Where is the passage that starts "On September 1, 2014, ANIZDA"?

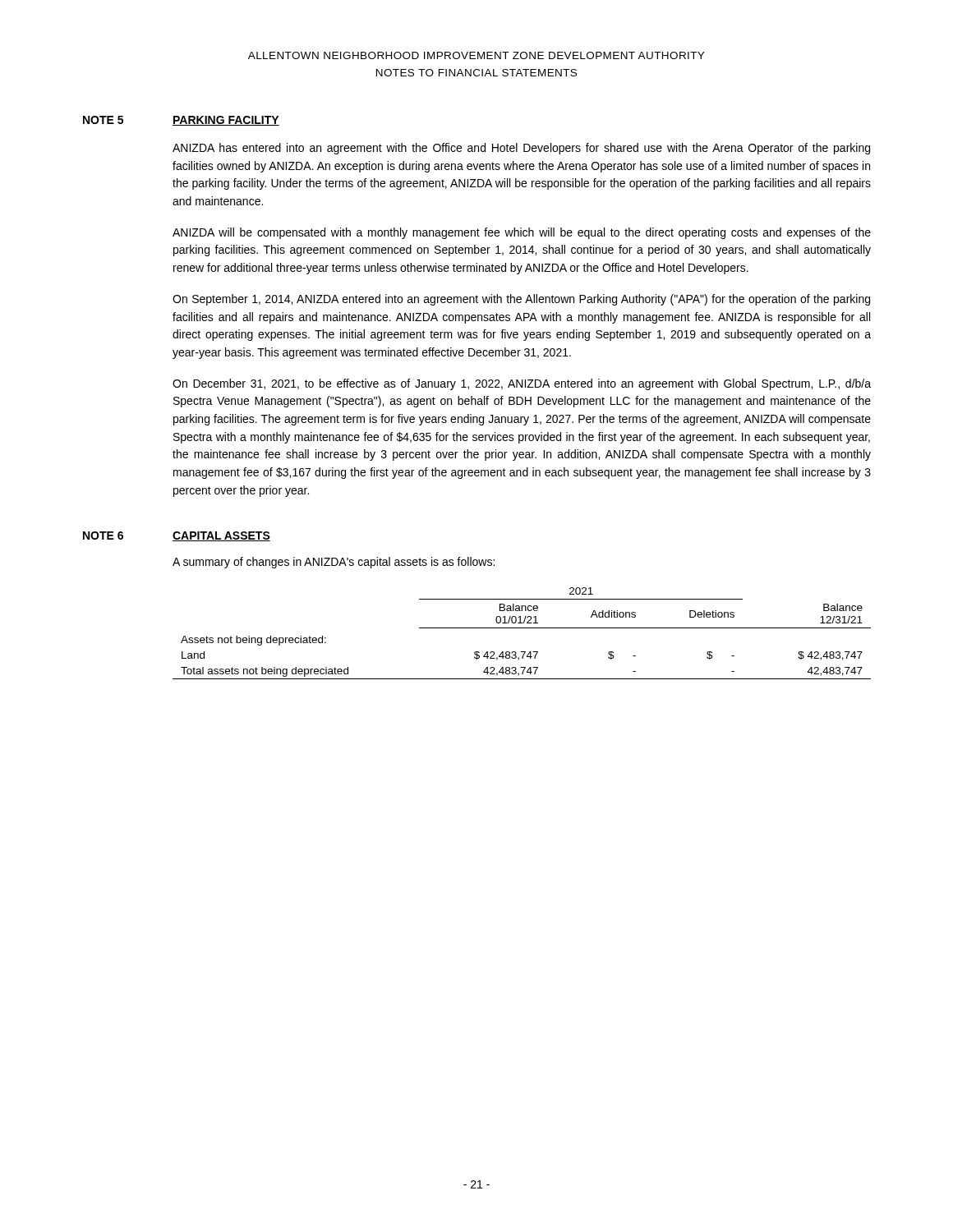click(522, 325)
